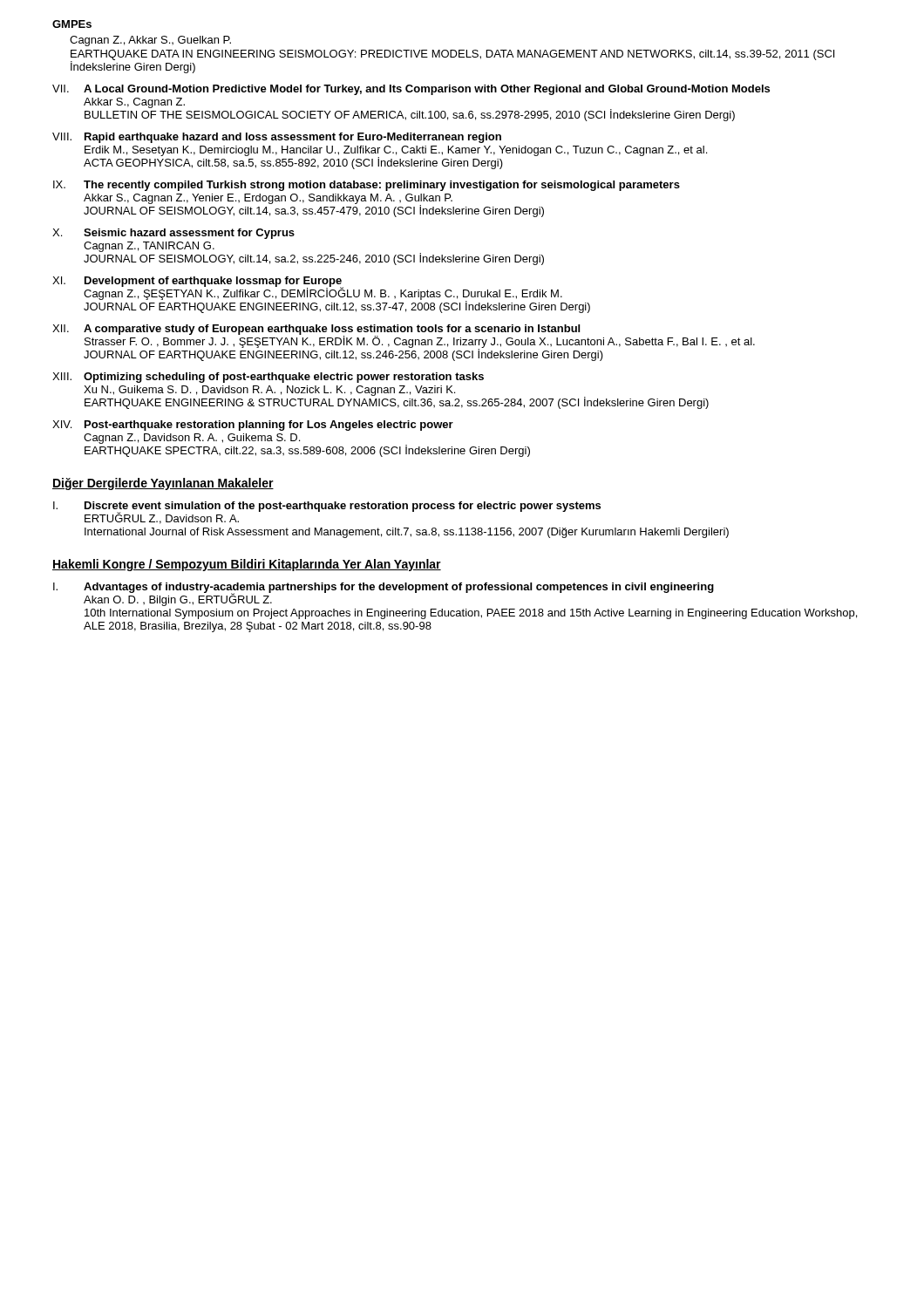Screen dimensions: 1308x924
Task: Locate the list item that reads "I. Discrete event simulation"
Action: pyautogui.click(x=391, y=518)
